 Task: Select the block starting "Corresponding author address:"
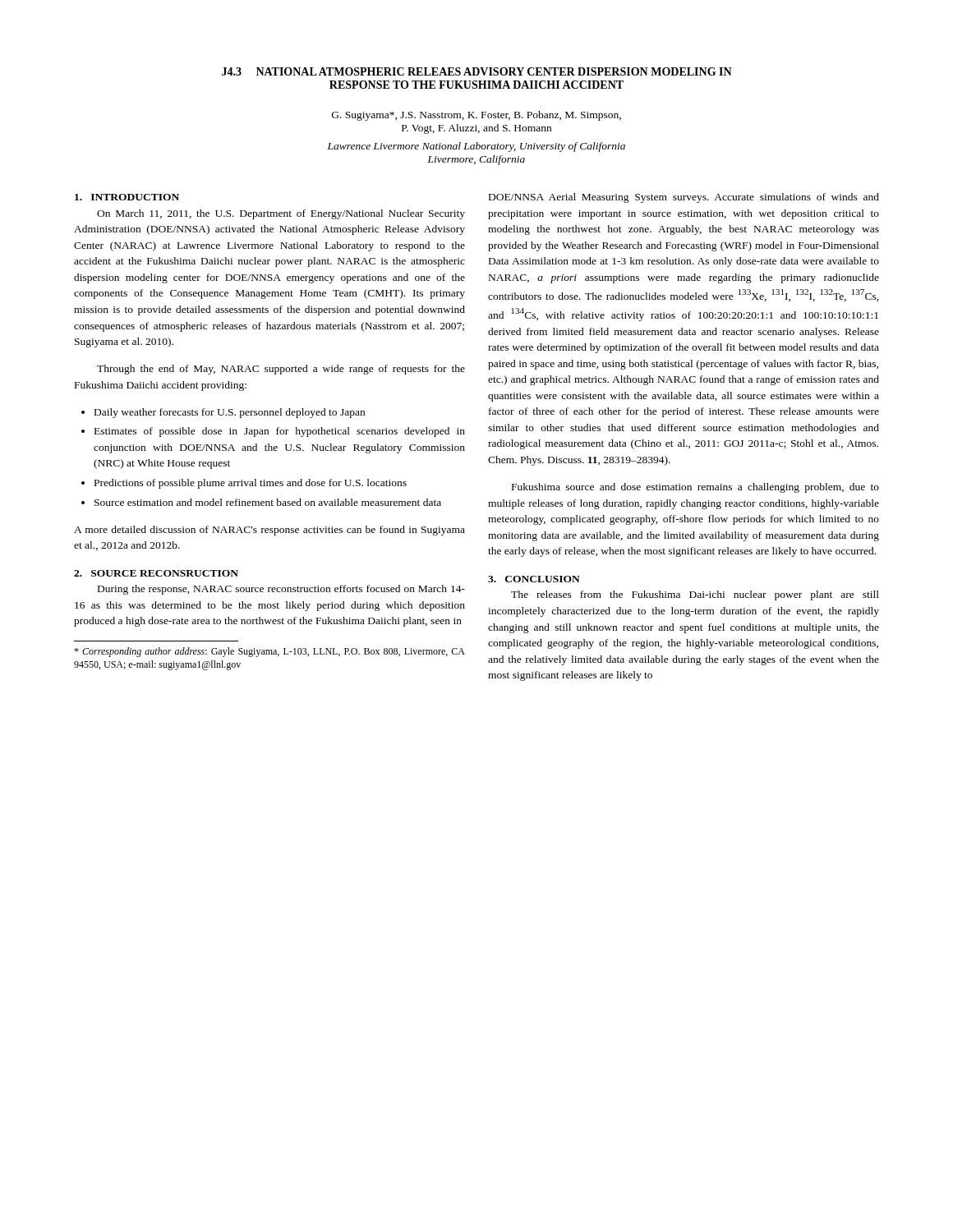pos(269,658)
